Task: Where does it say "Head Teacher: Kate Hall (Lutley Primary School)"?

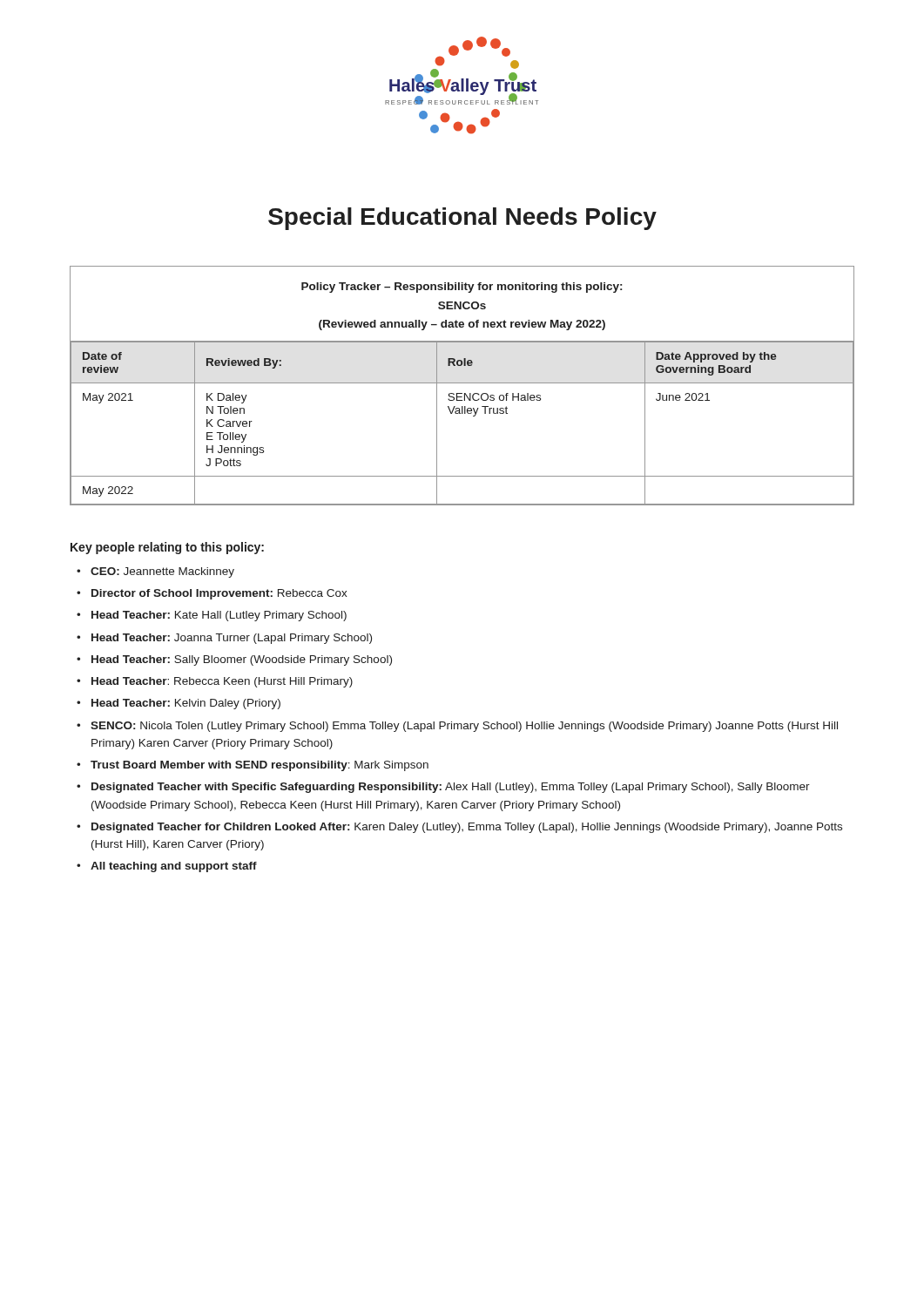Action: pos(219,615)
